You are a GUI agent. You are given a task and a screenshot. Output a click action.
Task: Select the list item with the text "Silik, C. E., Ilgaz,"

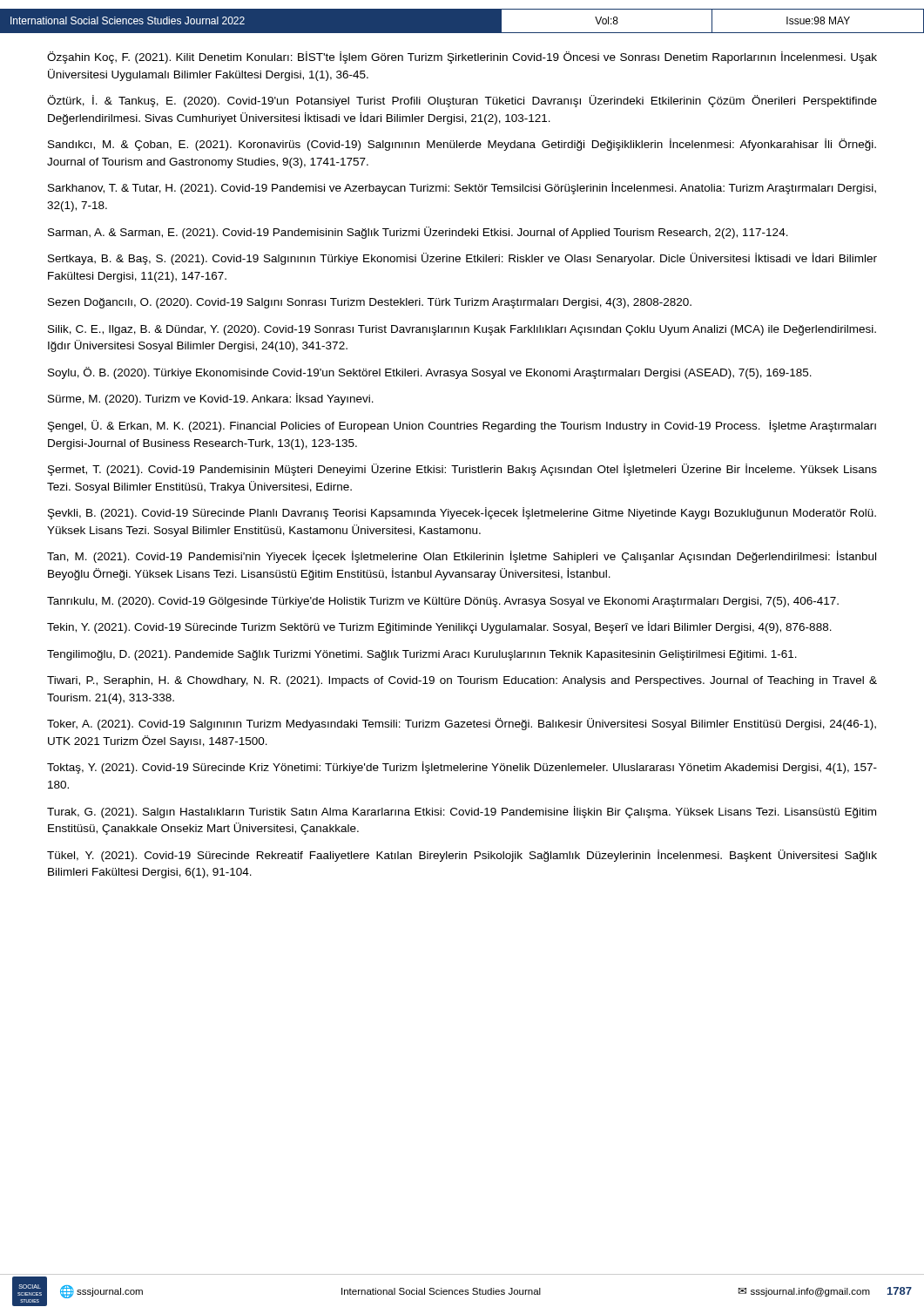(462, 337)
